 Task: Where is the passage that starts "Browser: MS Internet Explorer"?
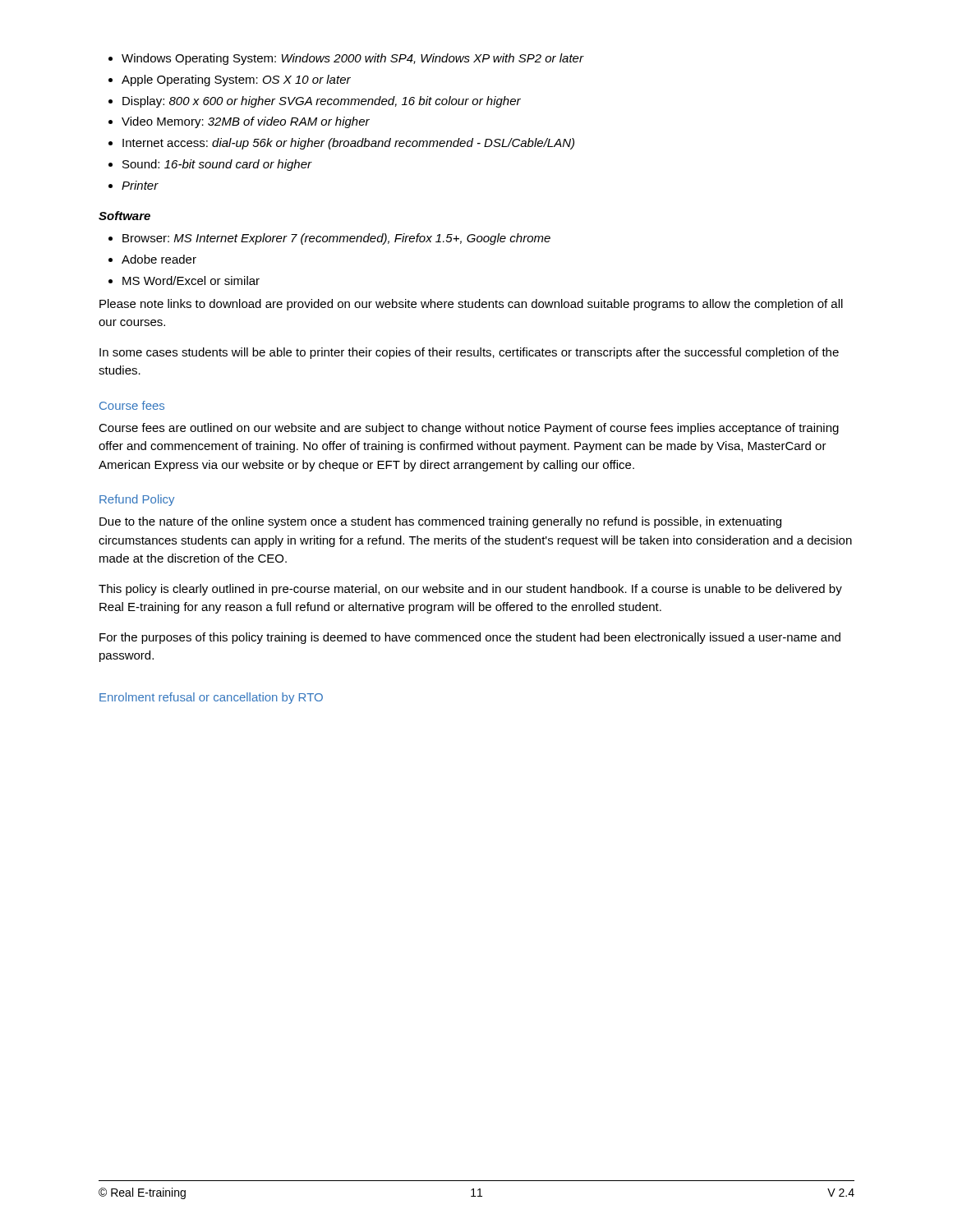[x=329, y=239]
